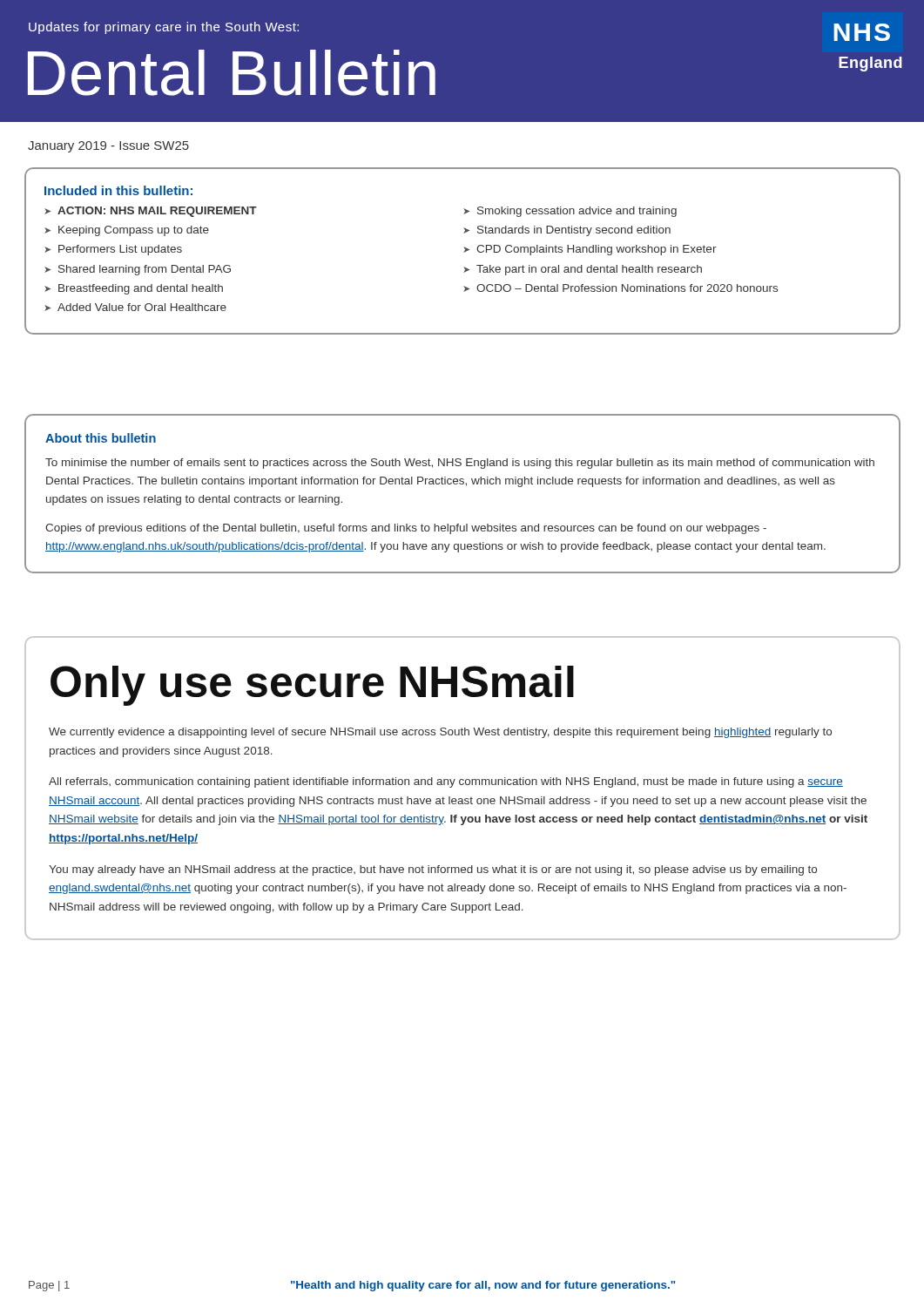Click on the text block starting "Included in this bulletin:"
Image resolution: width=924 pixels, height=1307 pixels.
(x=462, y=251)
